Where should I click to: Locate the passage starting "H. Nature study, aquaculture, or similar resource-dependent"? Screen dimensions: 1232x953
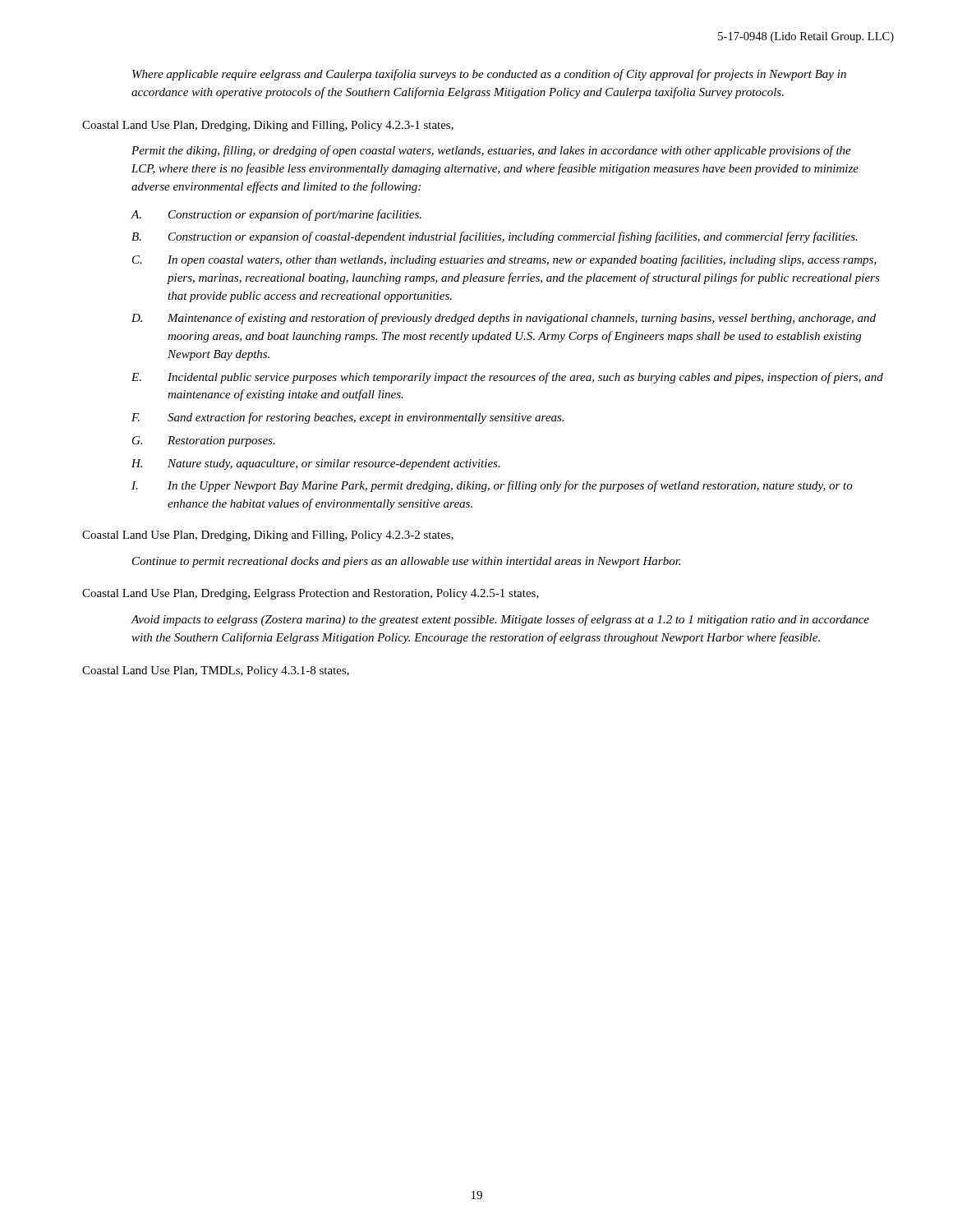point(316,464)
